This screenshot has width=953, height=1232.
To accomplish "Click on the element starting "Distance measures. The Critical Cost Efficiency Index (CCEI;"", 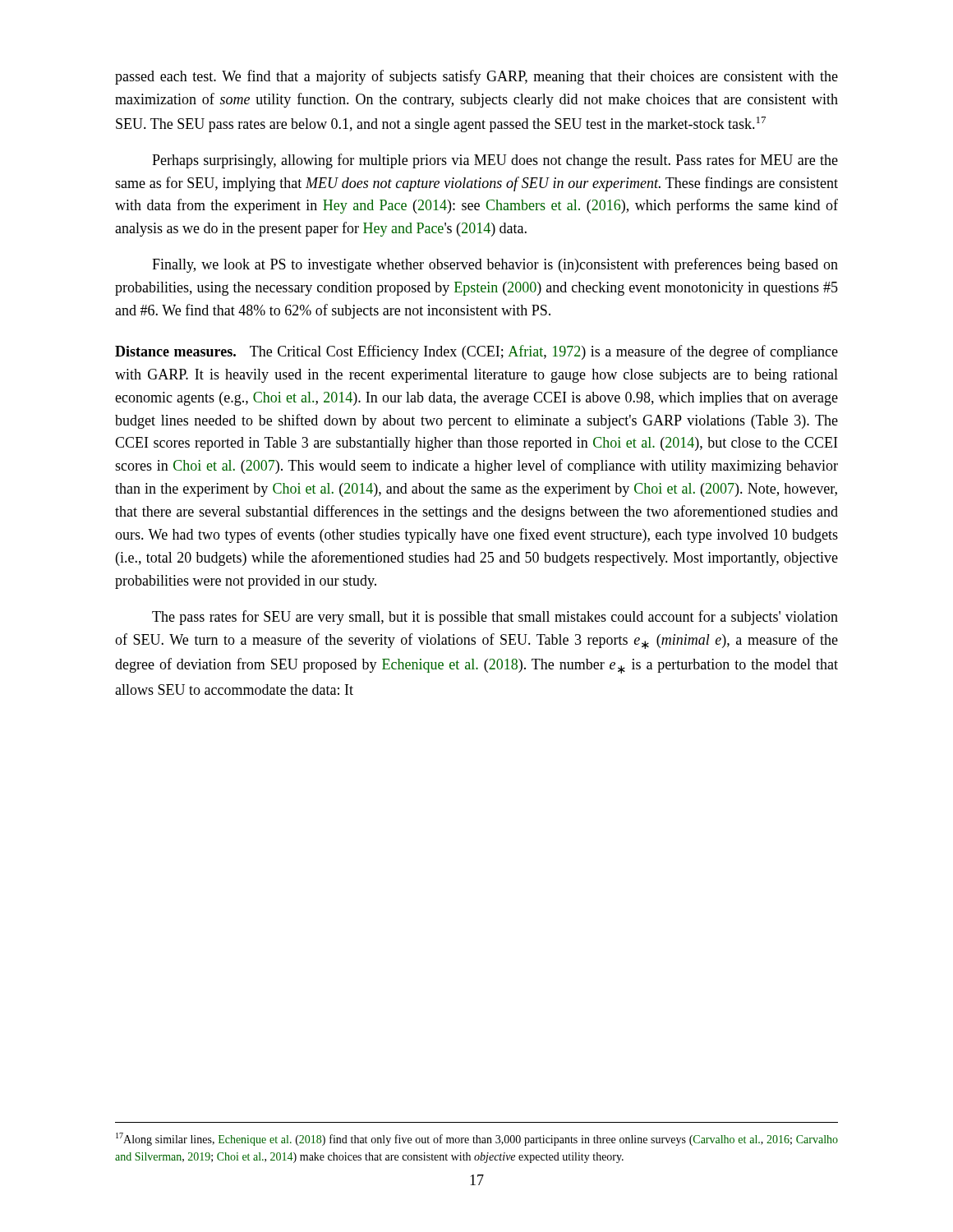I will point(476,467).
